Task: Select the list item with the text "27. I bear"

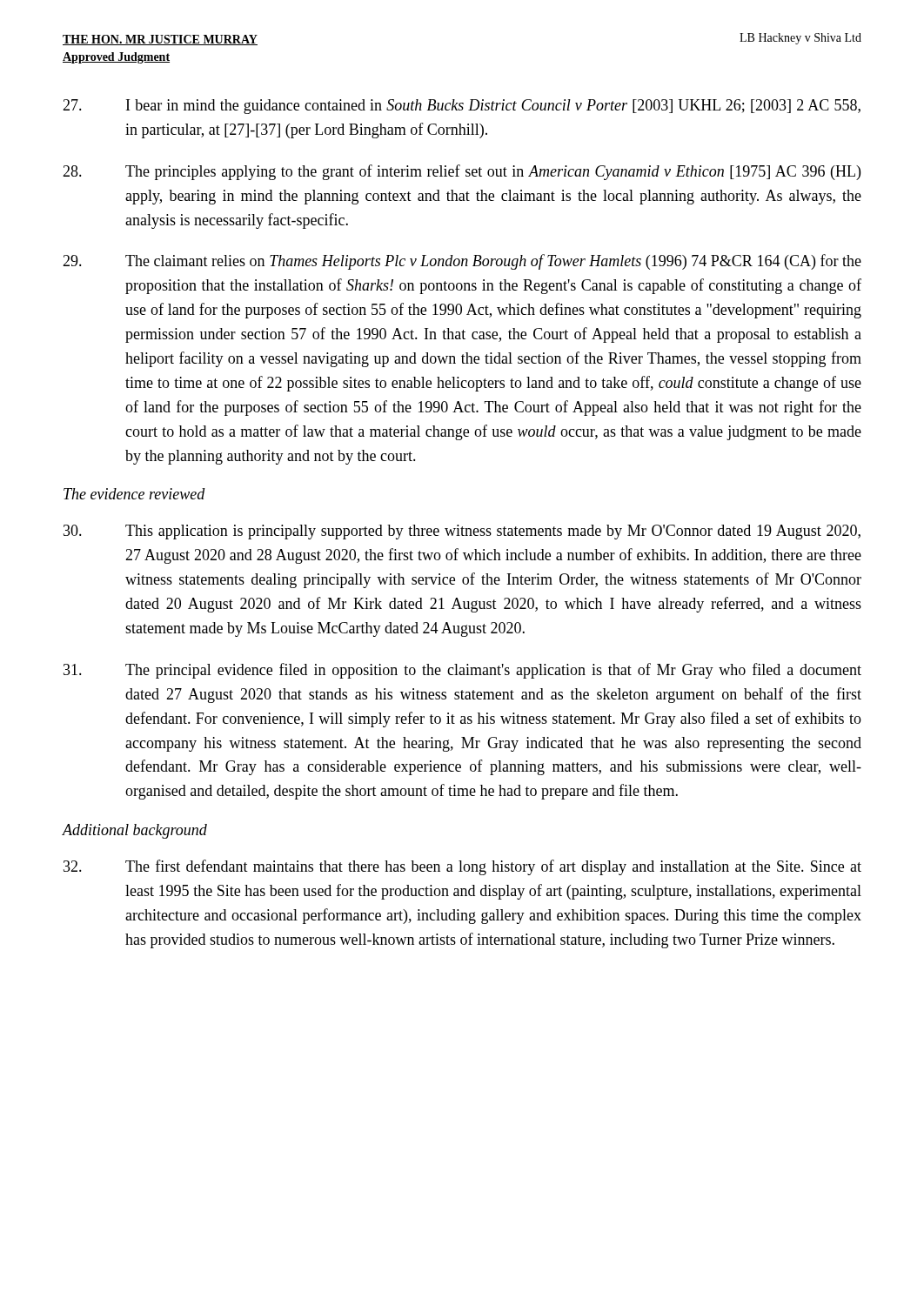Action: point(462,118)
